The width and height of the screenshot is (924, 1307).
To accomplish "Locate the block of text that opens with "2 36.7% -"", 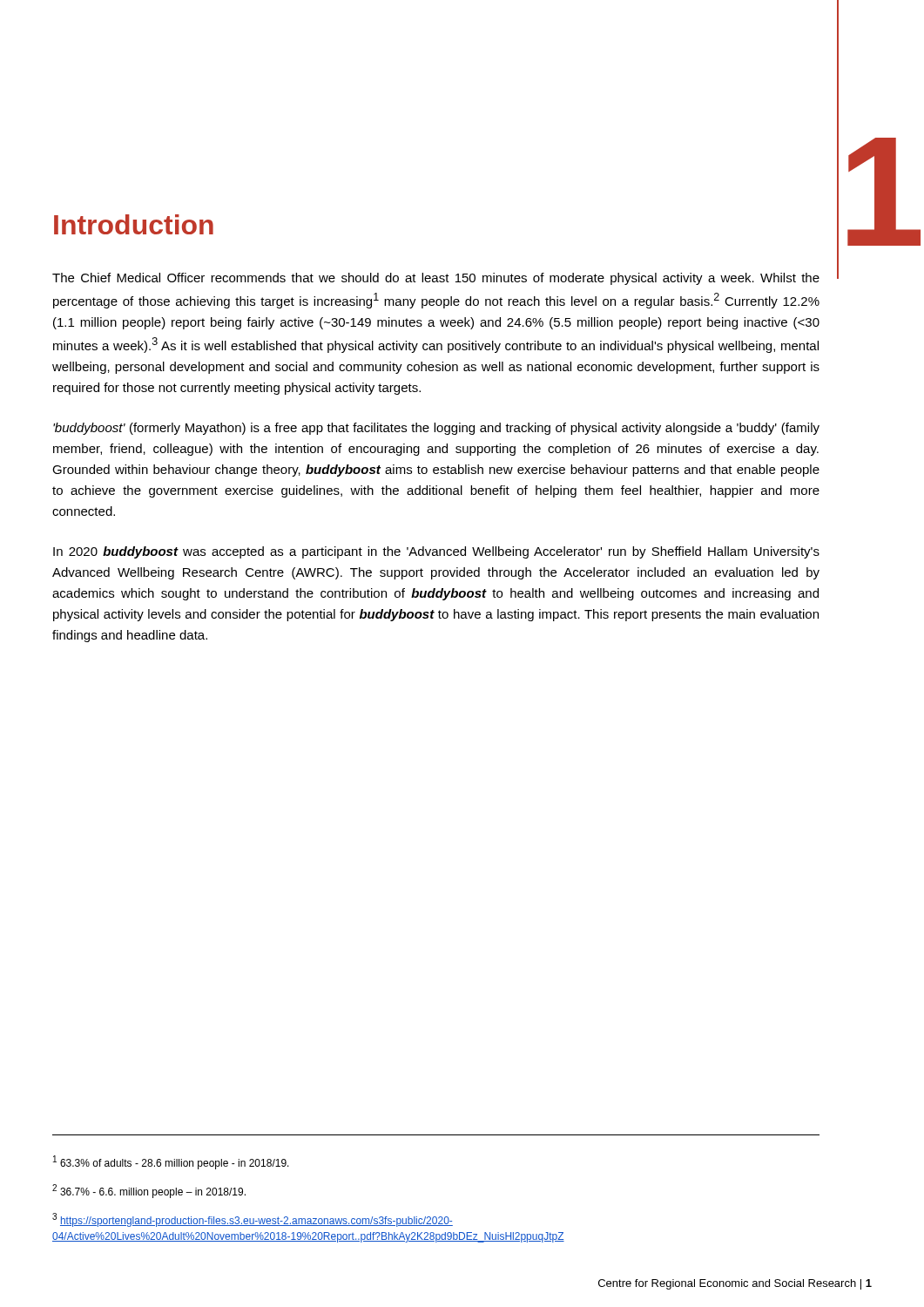I will point(149,1191).
